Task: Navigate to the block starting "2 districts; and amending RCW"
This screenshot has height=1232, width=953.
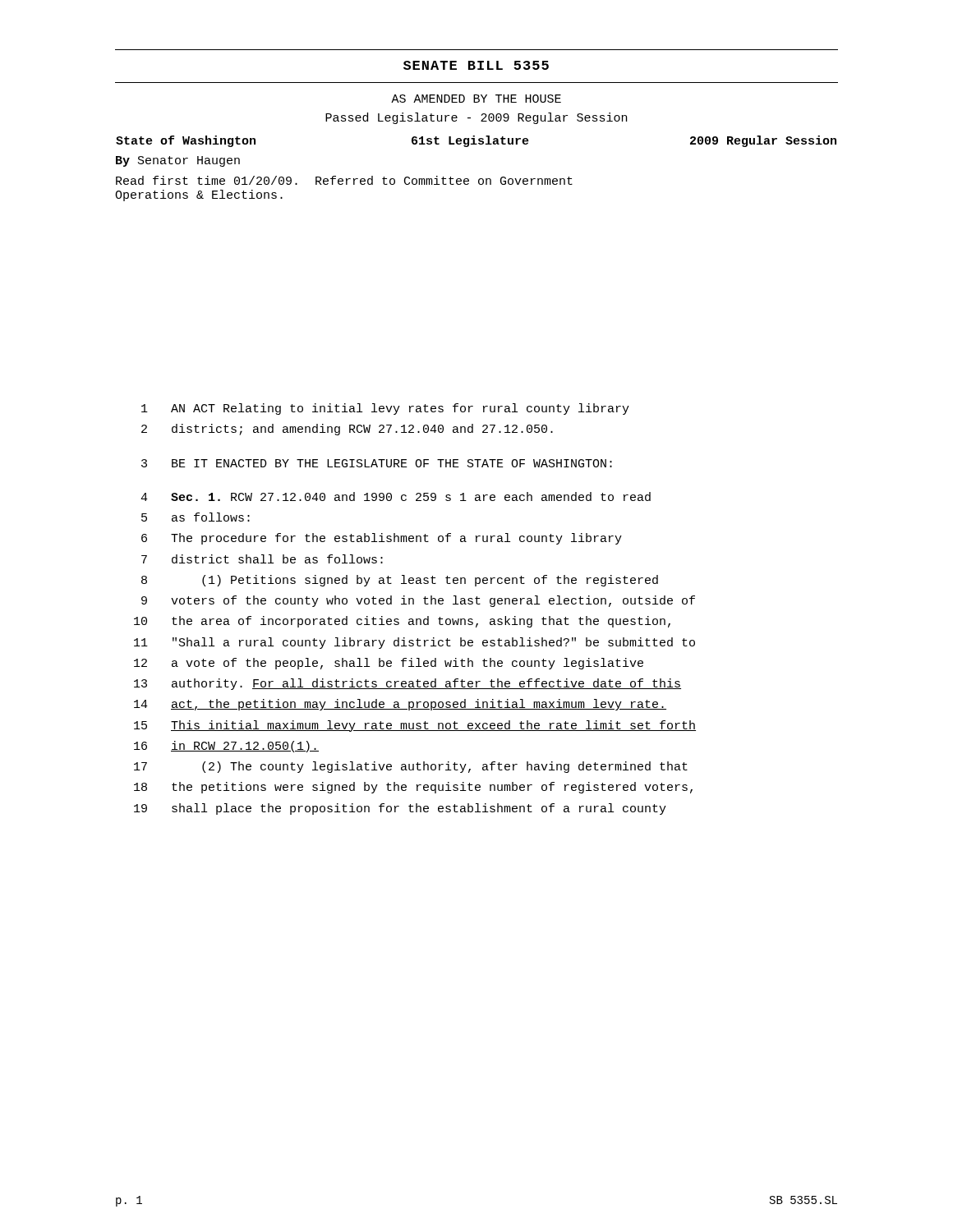Action: coord(476,430)
